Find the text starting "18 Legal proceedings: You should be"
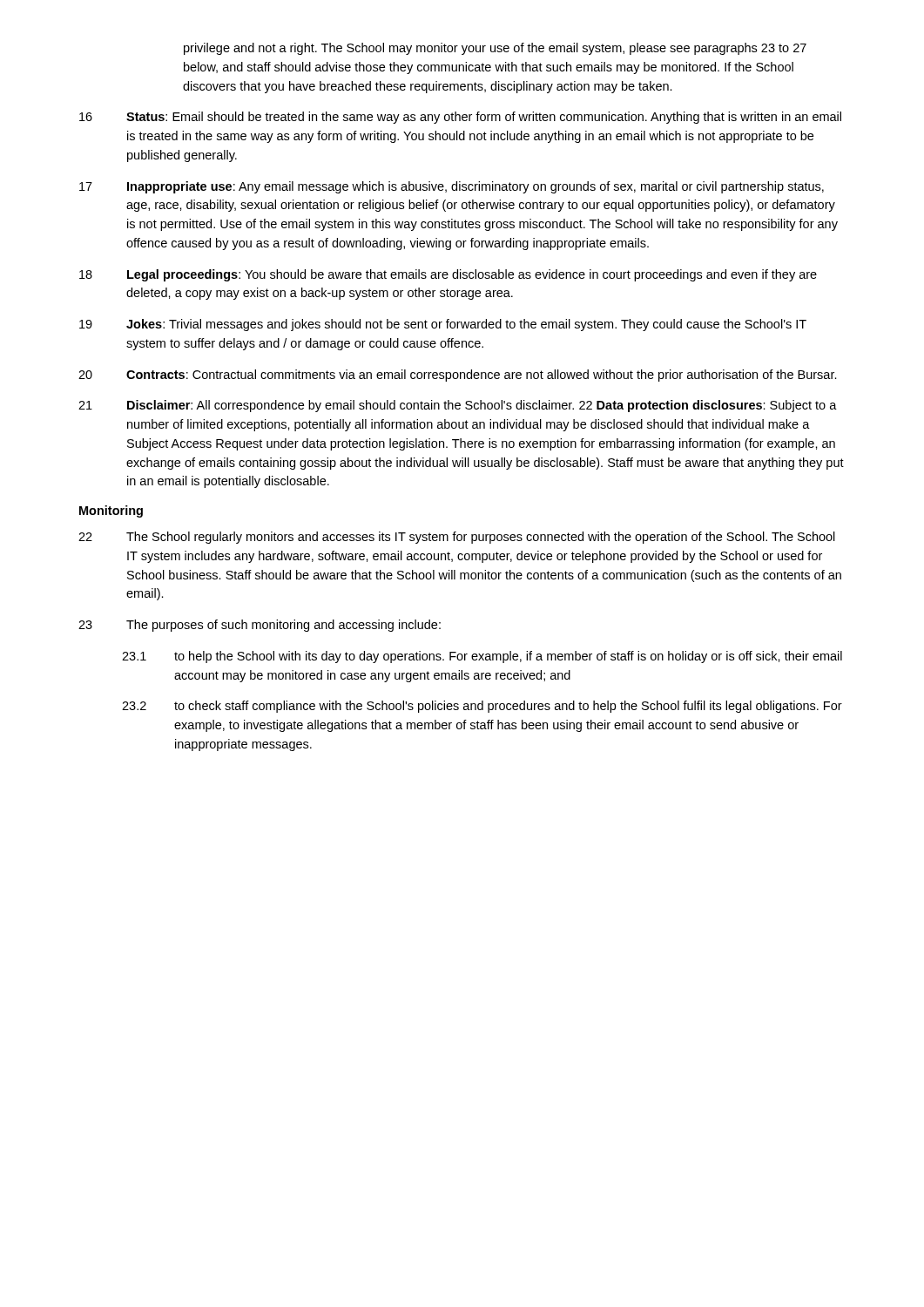The height and width of the screenshot is (1307, 924). (x=462, y=284)
